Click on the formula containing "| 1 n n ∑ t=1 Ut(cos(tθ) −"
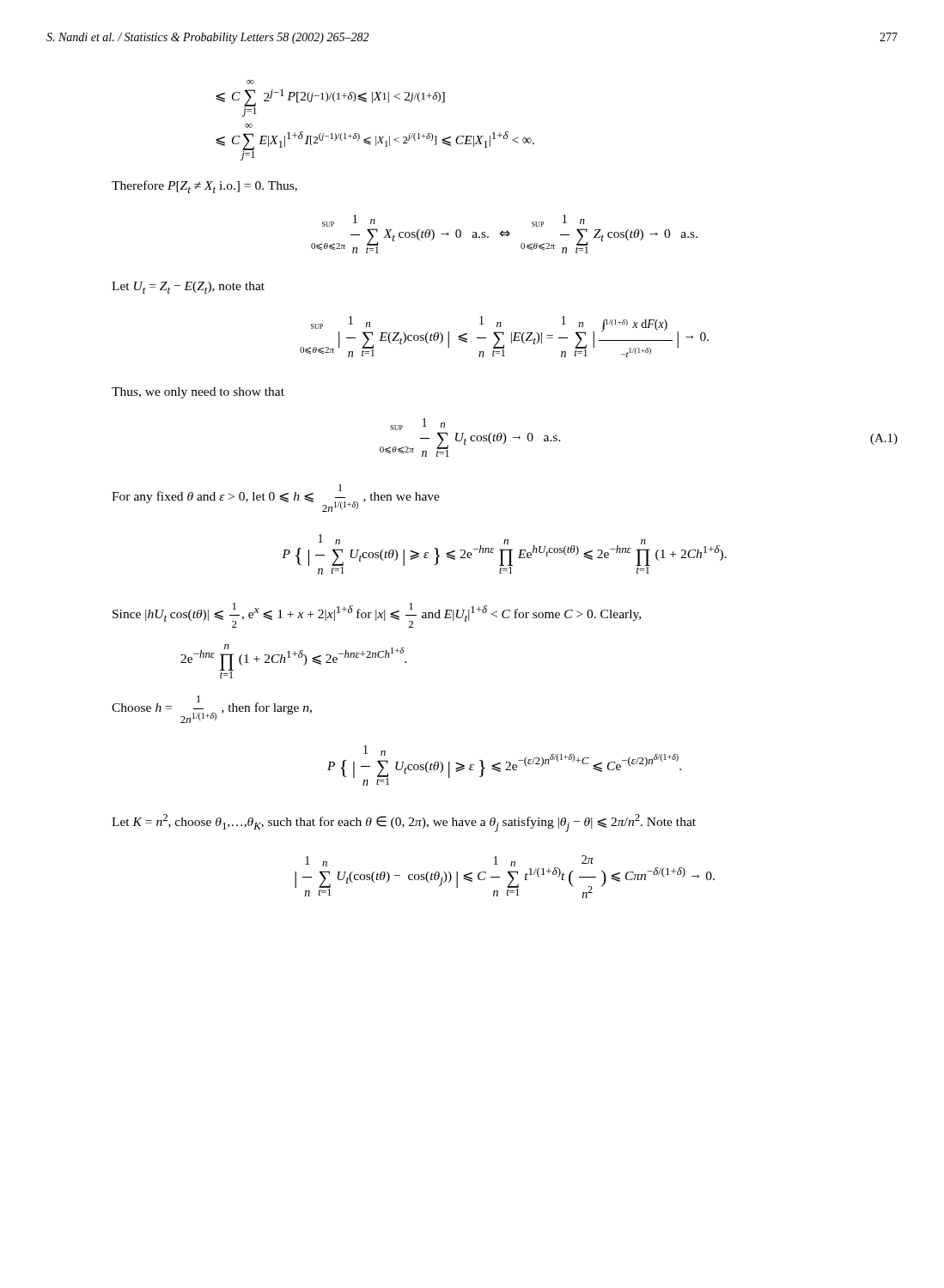Image resolution: width=944 pixels, height=1288 pixels. tap(505, 877)
